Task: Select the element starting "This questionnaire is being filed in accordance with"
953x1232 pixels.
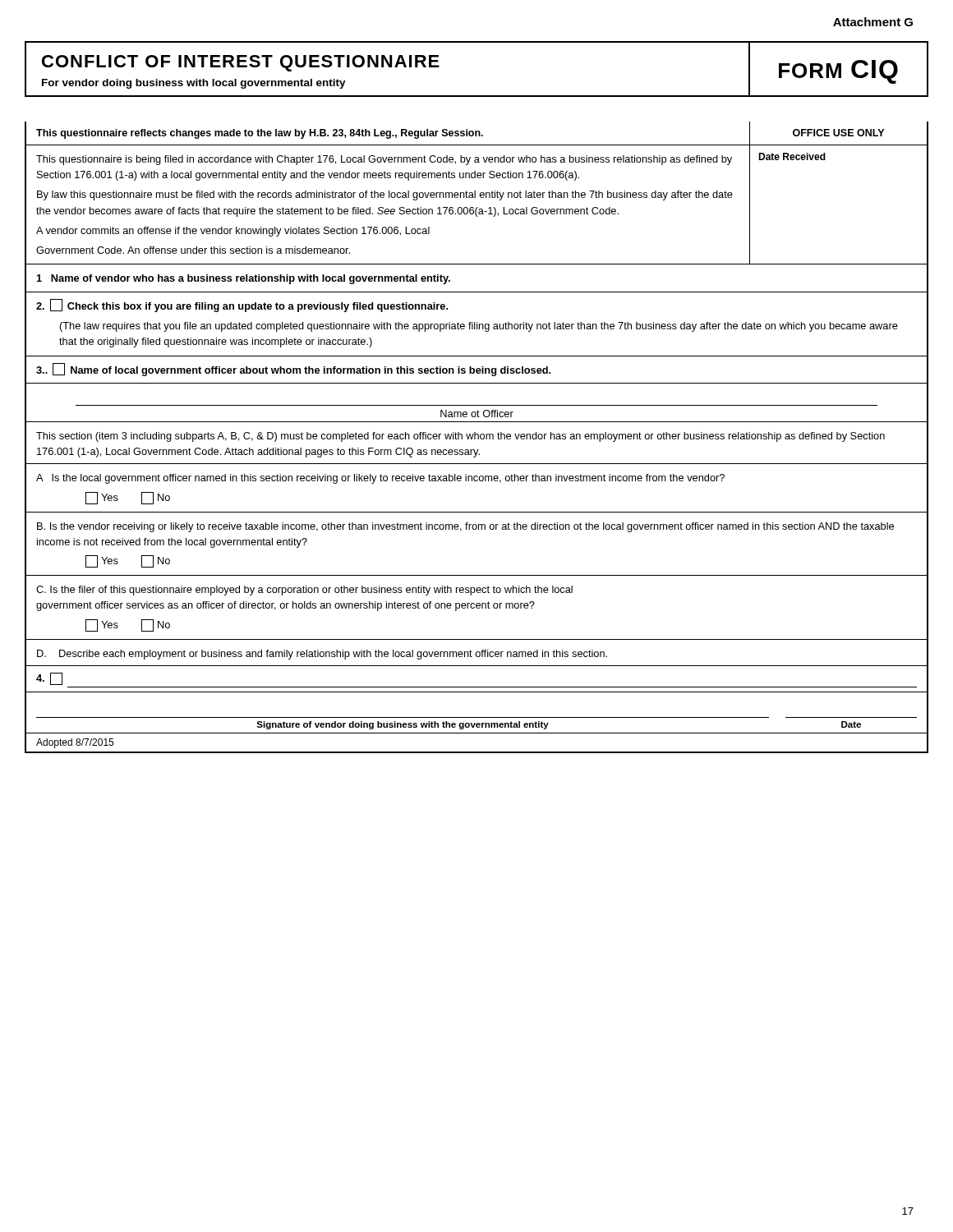Action: pos(384,167)
